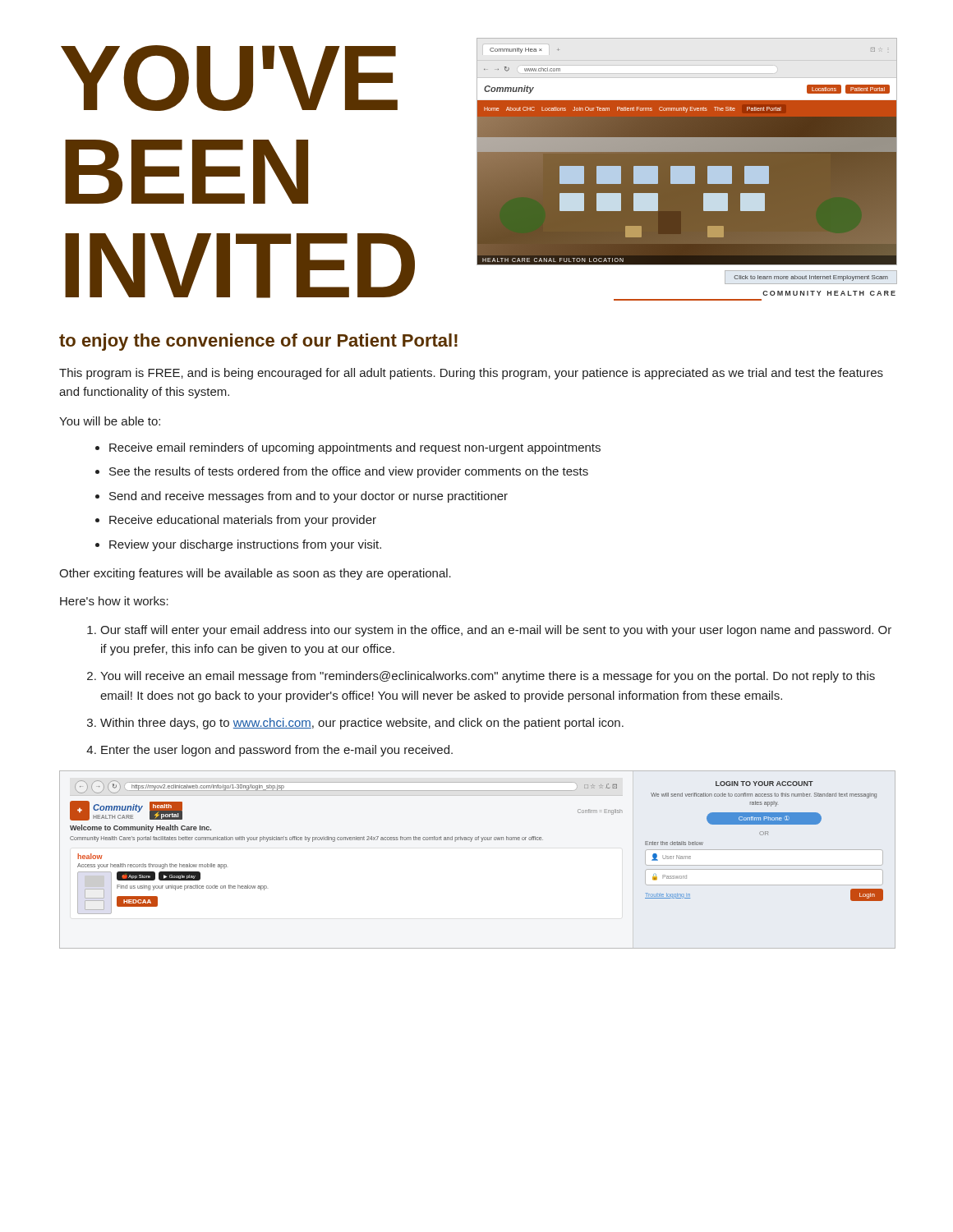Find the list item that says "Receive educational materials from your"
The height and width of the screenshot is (1232, 953).
point(242,520)
